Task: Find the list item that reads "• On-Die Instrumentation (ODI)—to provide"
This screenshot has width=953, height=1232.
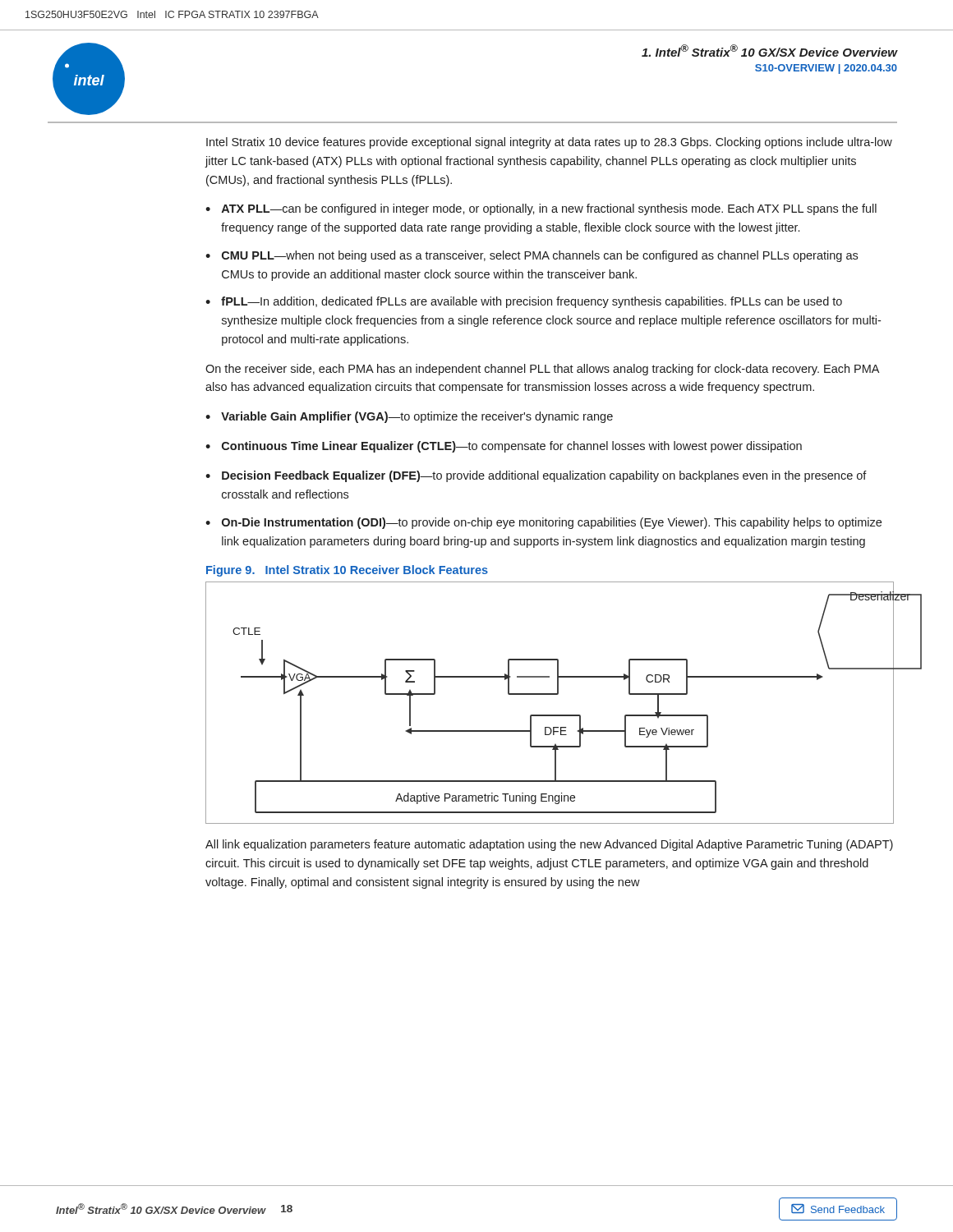Action: click(550, 532)
